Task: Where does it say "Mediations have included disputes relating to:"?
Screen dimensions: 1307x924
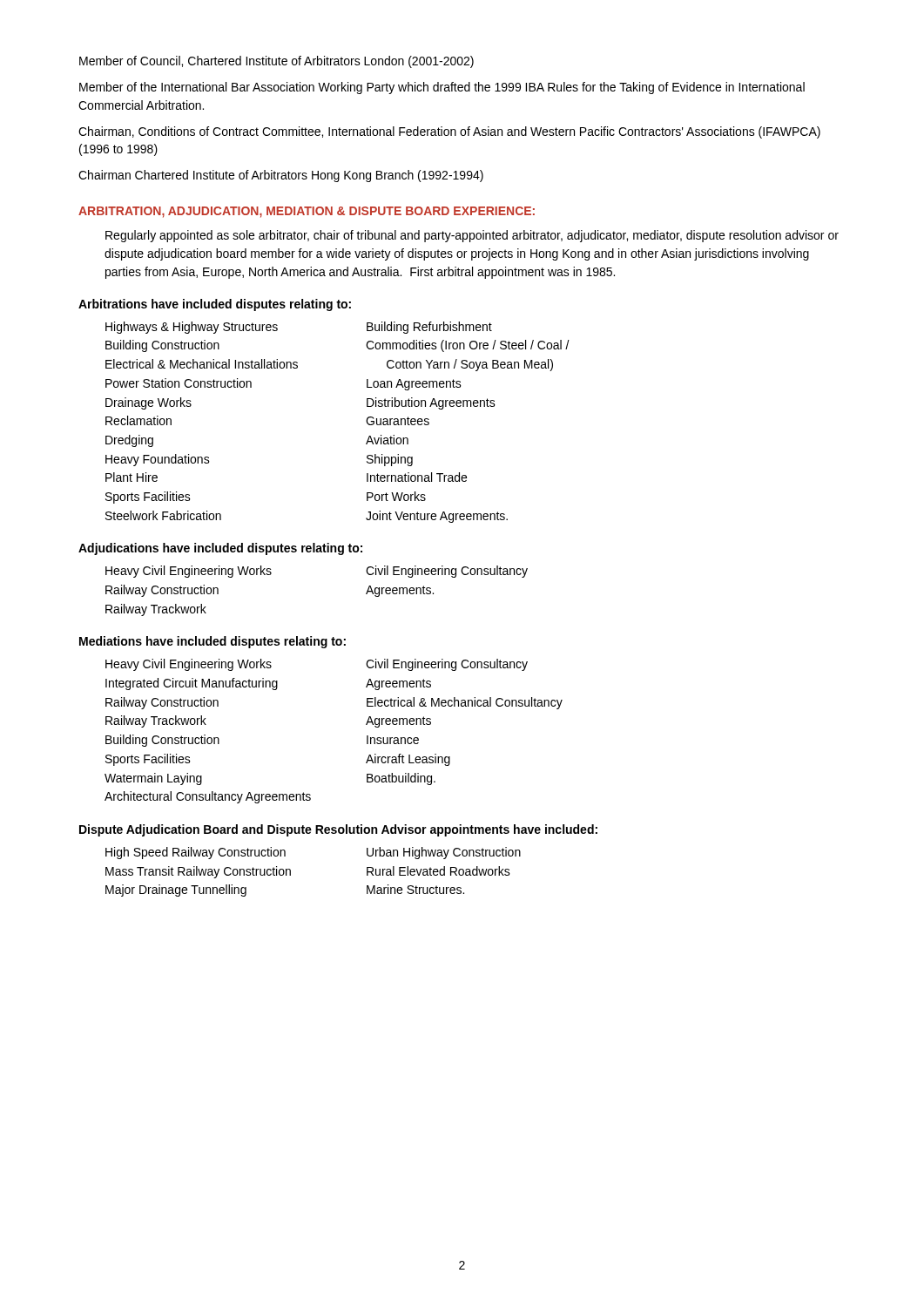Action: [213, 642]
